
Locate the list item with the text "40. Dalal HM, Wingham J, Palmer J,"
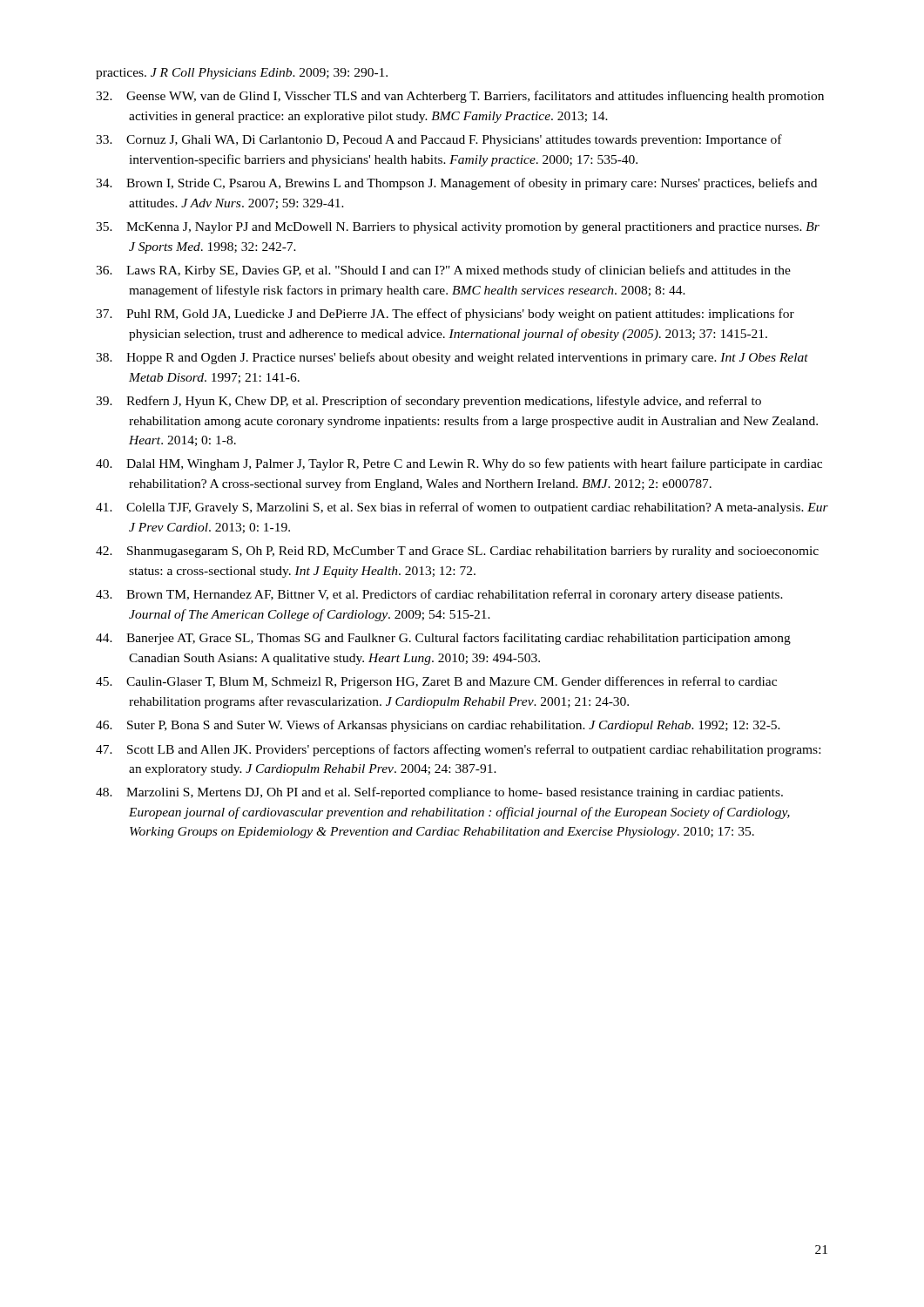click(x=459, y=473)
